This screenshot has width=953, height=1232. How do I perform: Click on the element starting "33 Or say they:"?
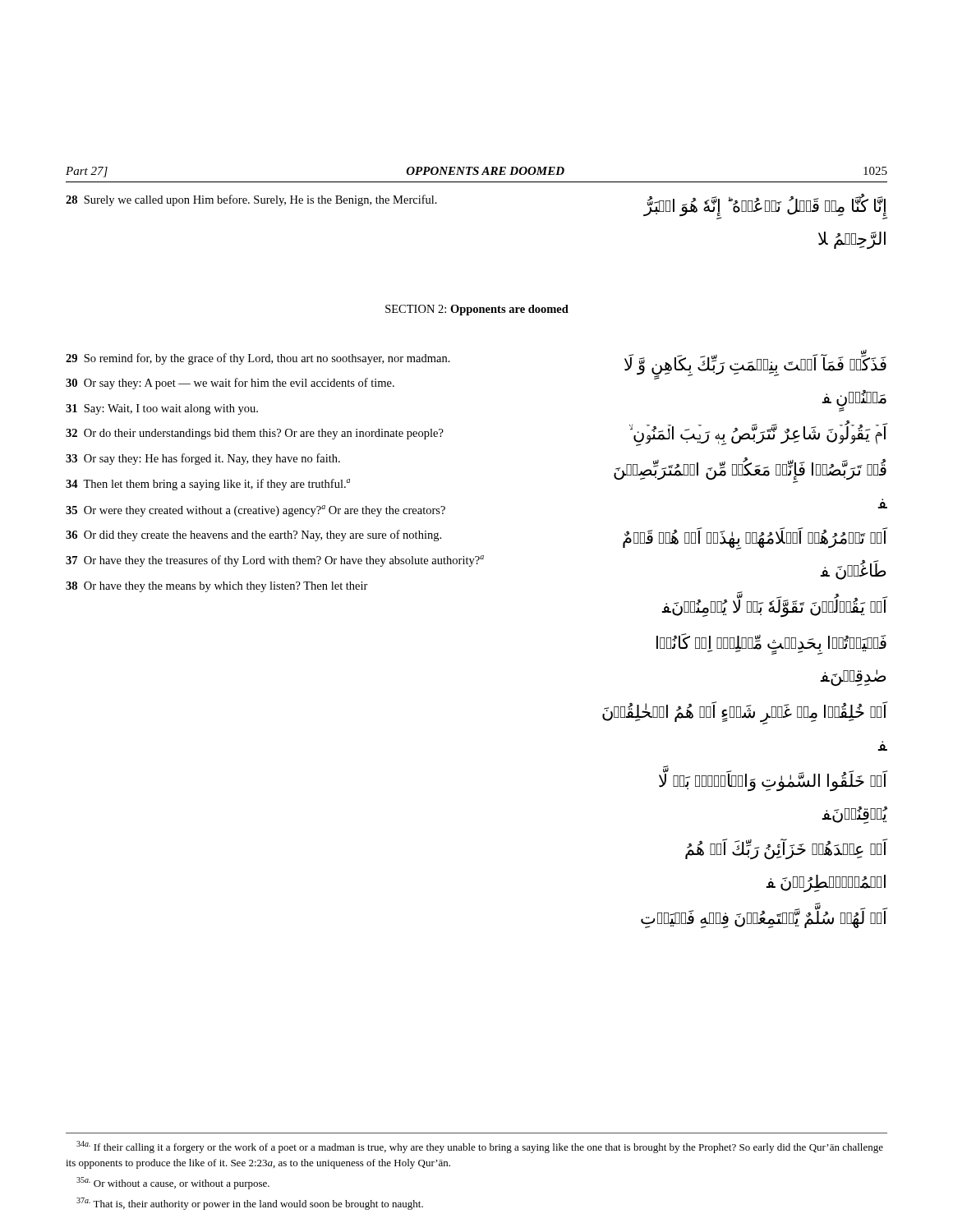coord(320,458)
